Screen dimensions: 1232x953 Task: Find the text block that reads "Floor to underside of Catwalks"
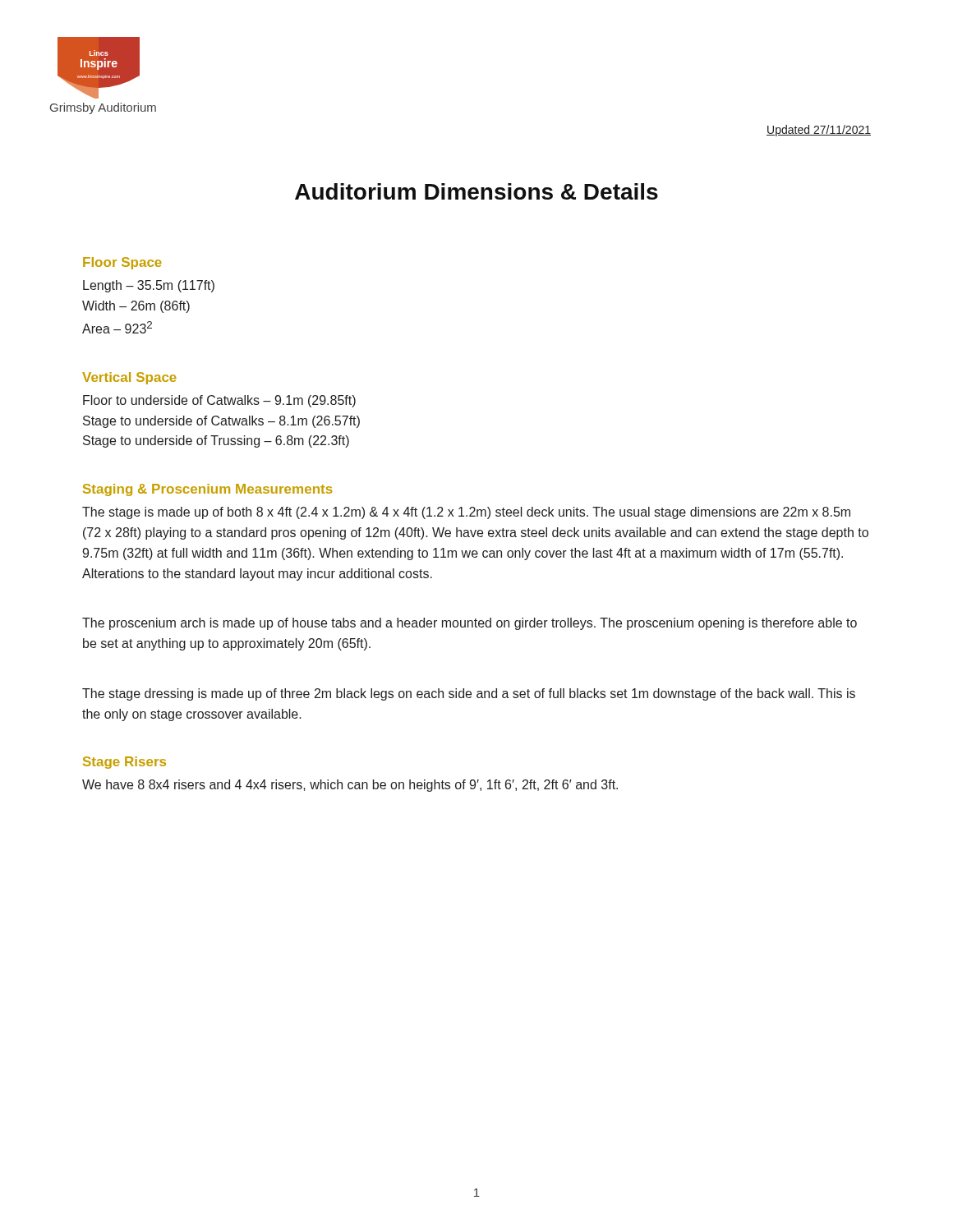[221, 420]
